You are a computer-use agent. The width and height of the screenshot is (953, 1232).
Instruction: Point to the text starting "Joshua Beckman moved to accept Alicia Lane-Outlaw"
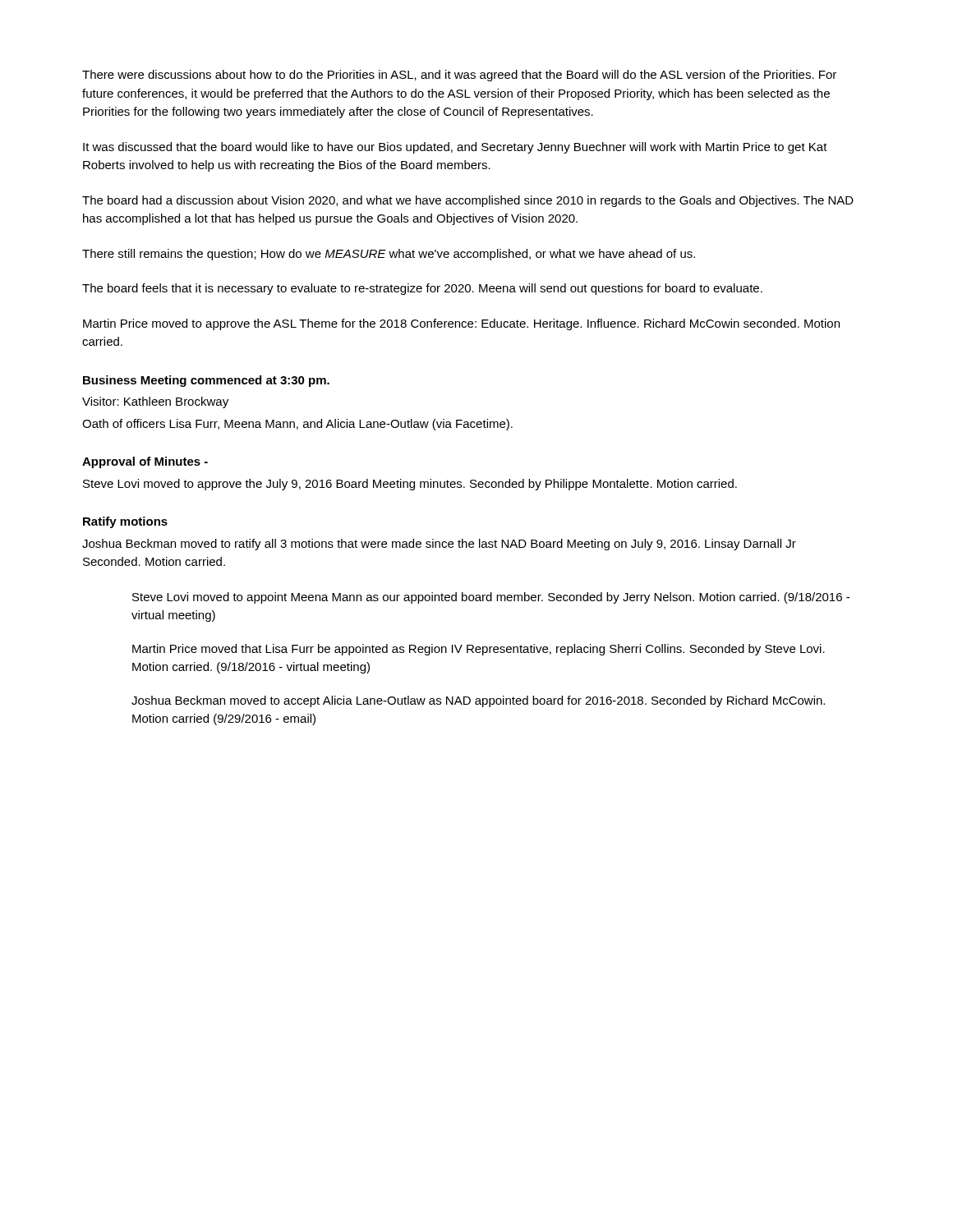(479, 709)
